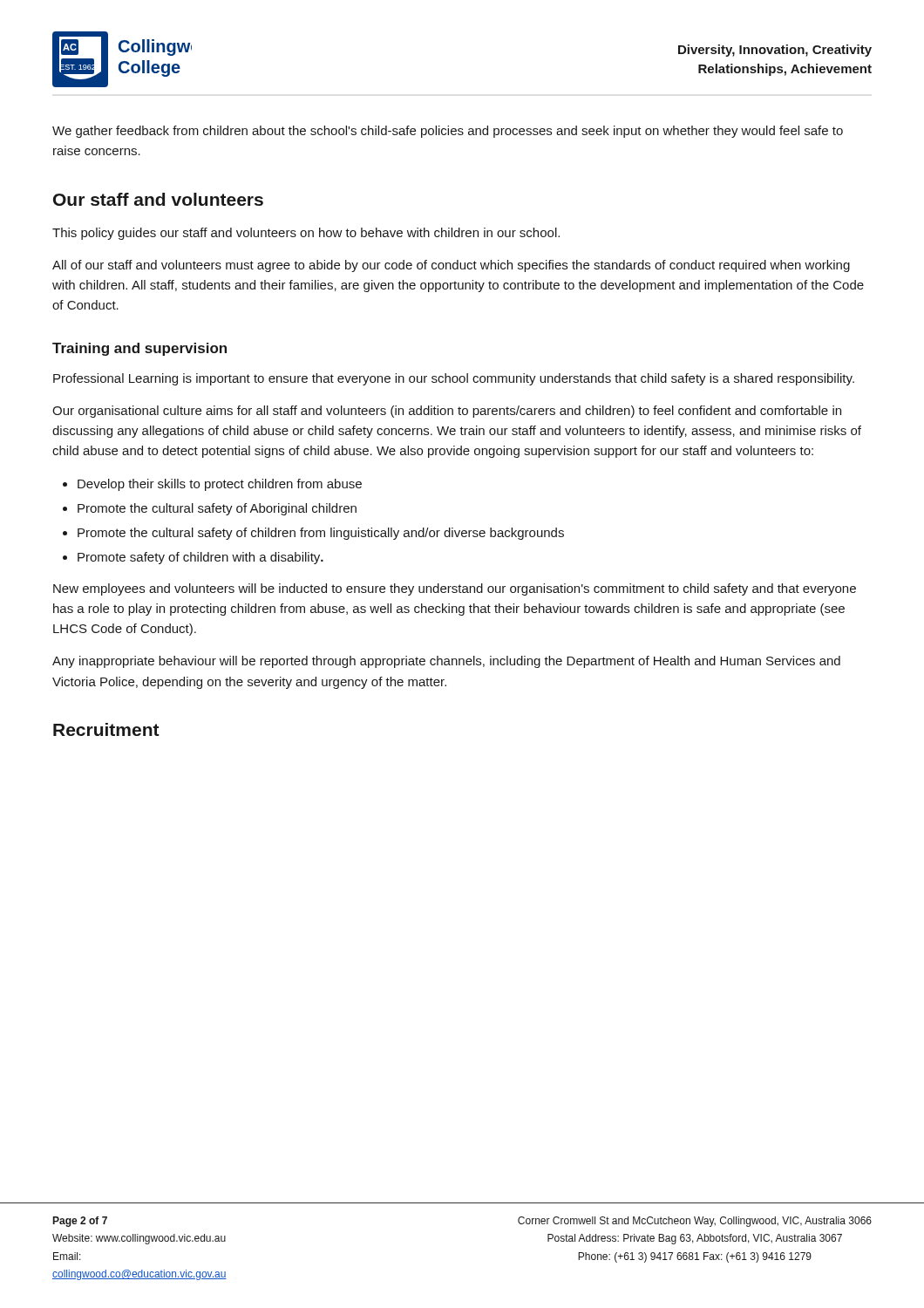Click on the text starting "Professional Learning is important to ensure"
Viewport: 924px width, 1308px height.
click(x=454, y=378)
